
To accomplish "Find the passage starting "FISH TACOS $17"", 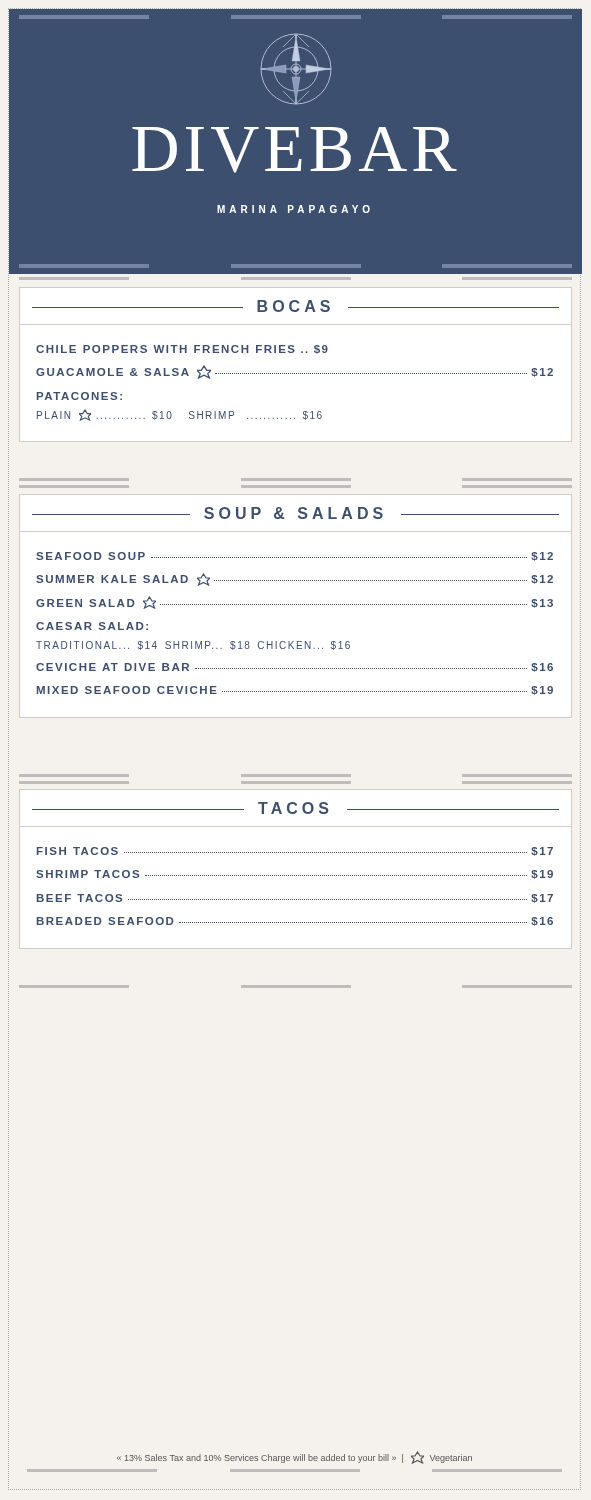I will (x=296, y=852).
